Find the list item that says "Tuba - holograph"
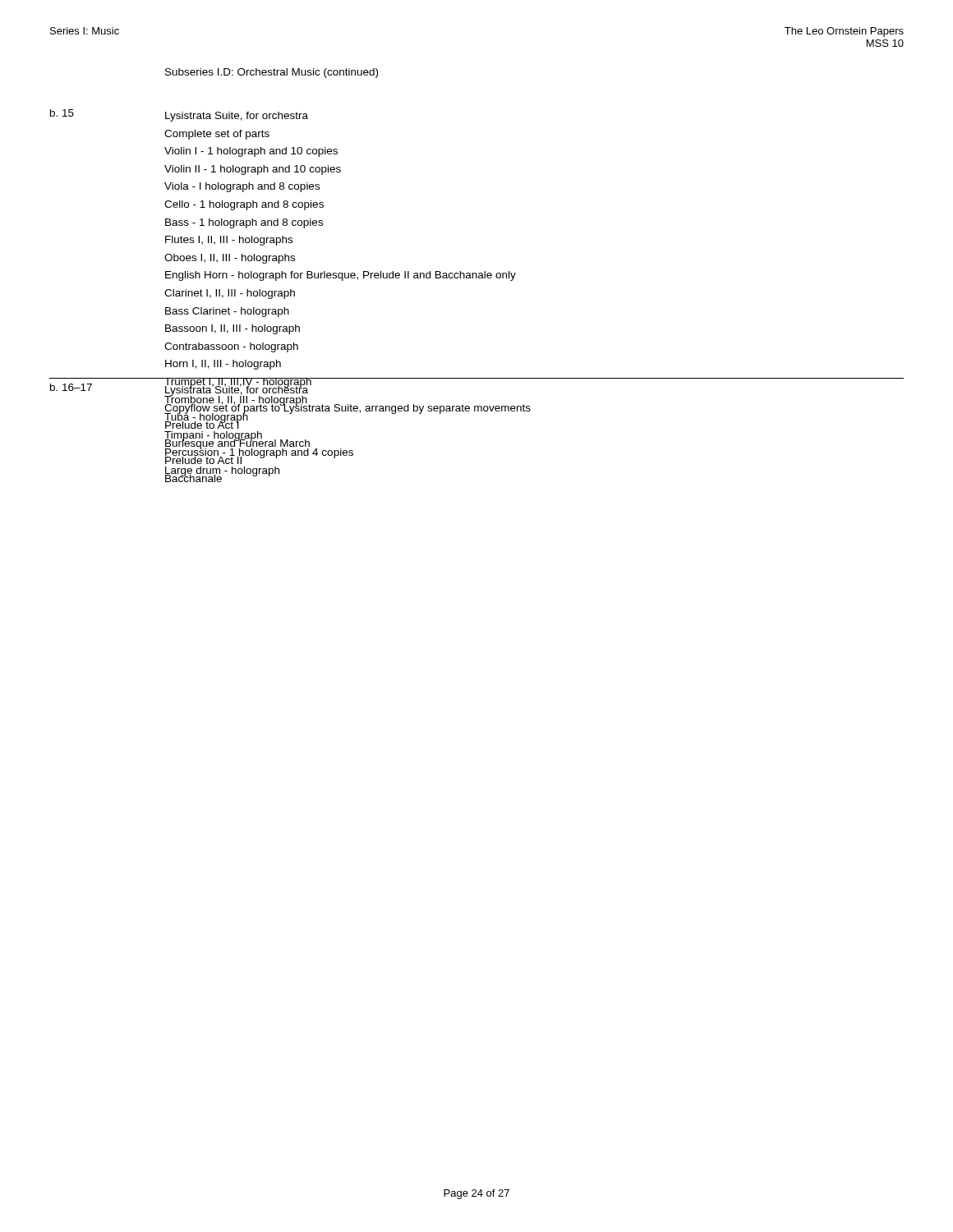The image size is (953, 1232). coord(206,417)
